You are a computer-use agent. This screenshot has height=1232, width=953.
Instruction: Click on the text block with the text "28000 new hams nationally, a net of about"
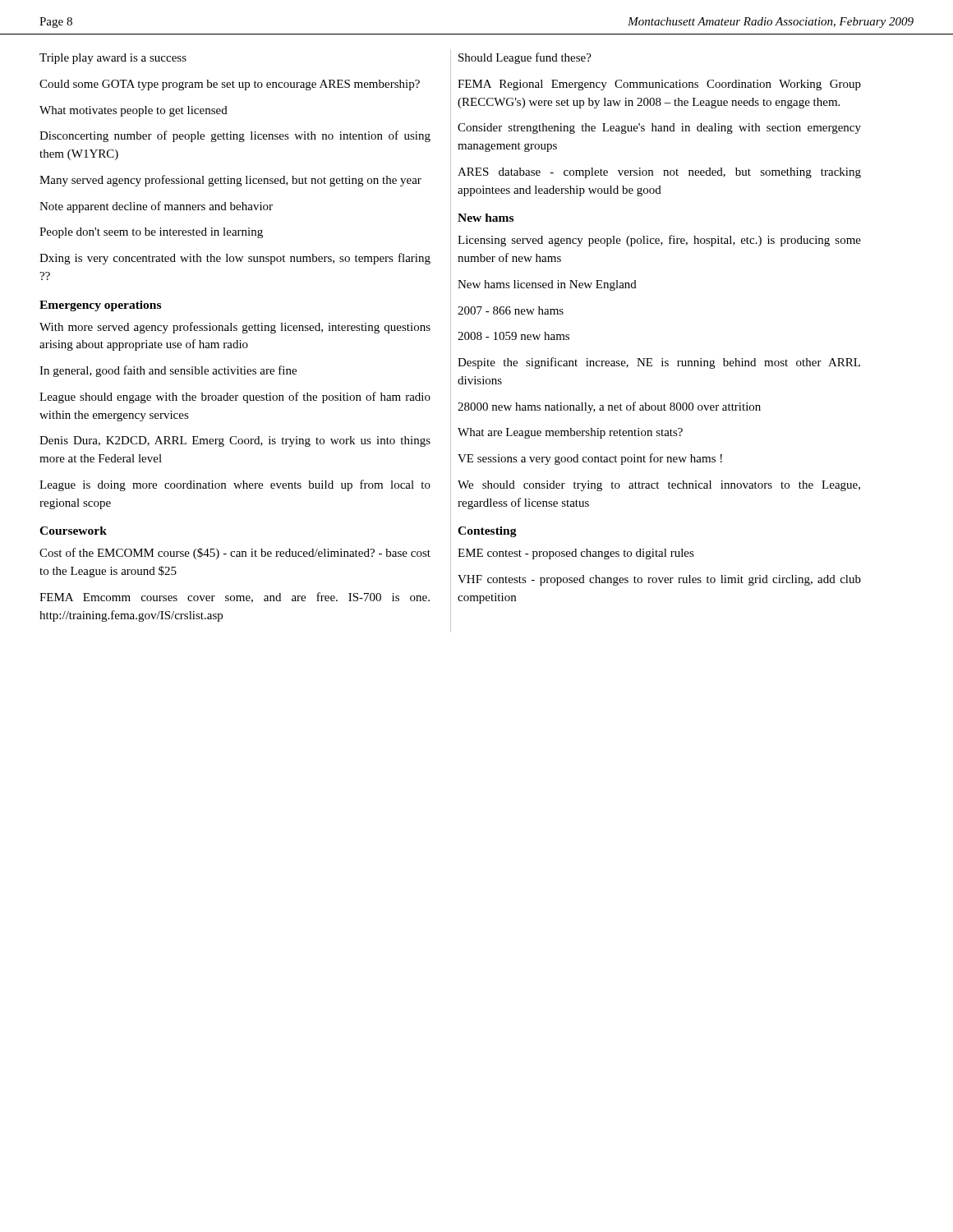(609, 406)
